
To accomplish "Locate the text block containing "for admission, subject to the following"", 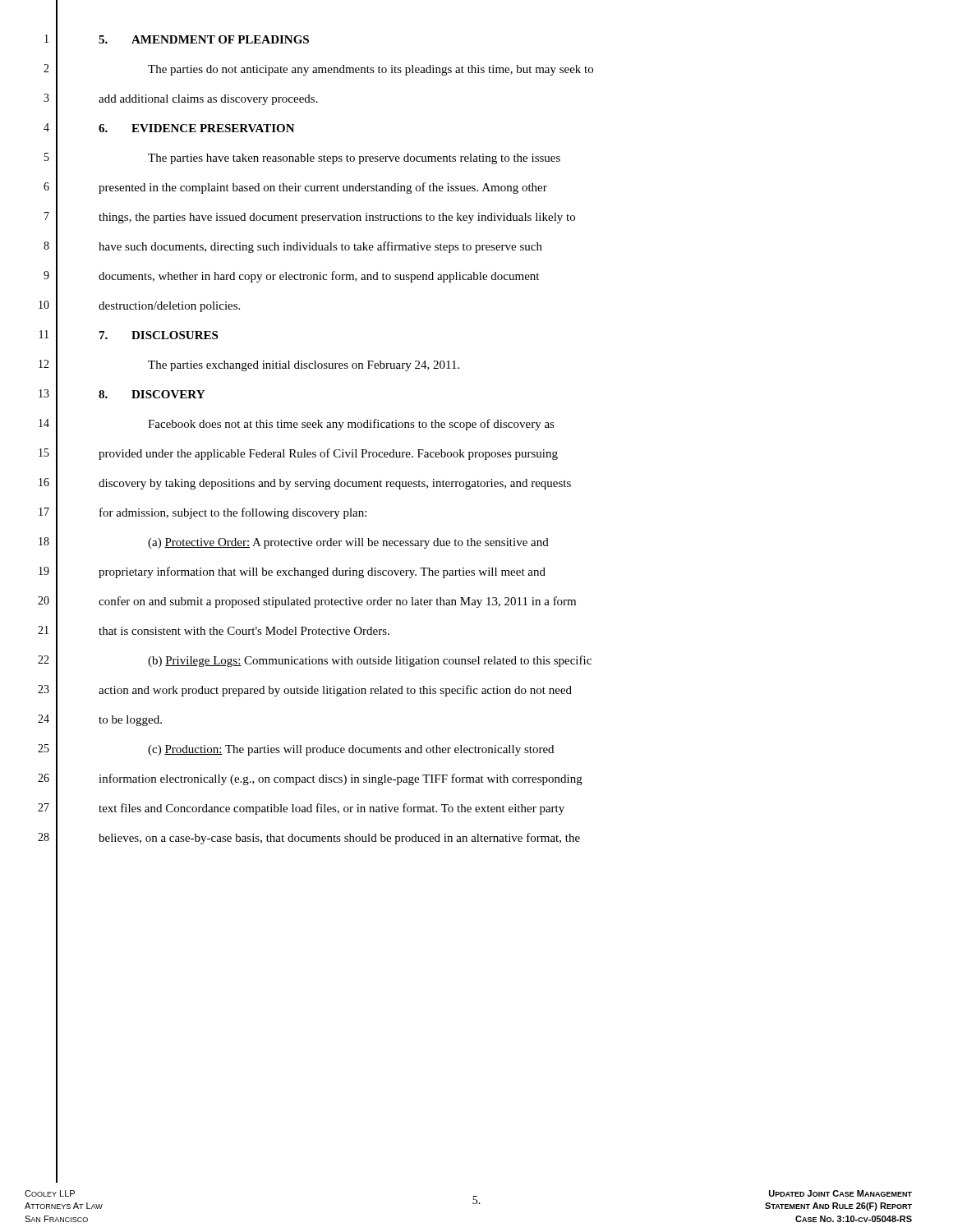I will (233, 513).
